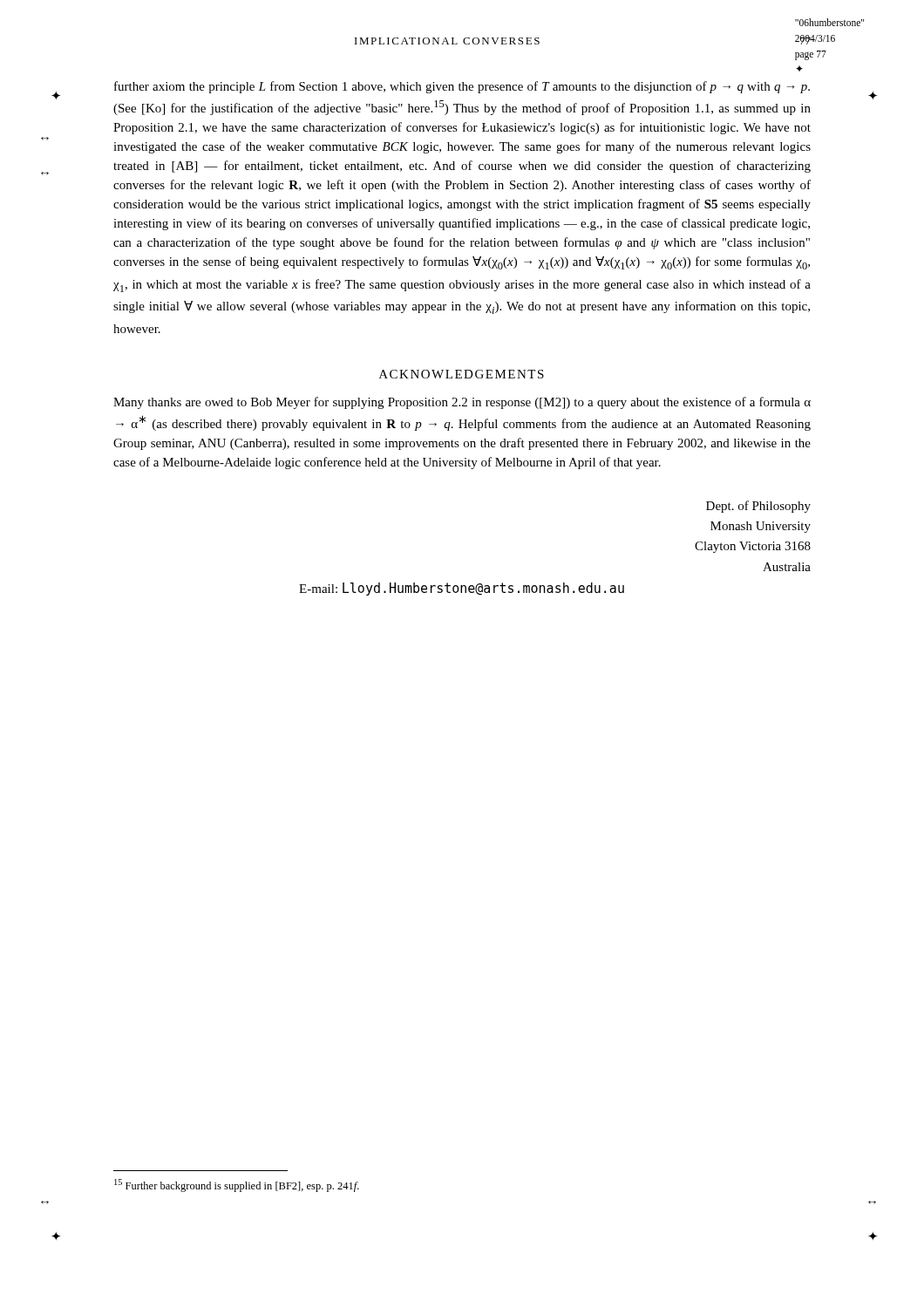924x1308 pixels.
Task: Find a footnote
Action: (x=236, y=1182)
